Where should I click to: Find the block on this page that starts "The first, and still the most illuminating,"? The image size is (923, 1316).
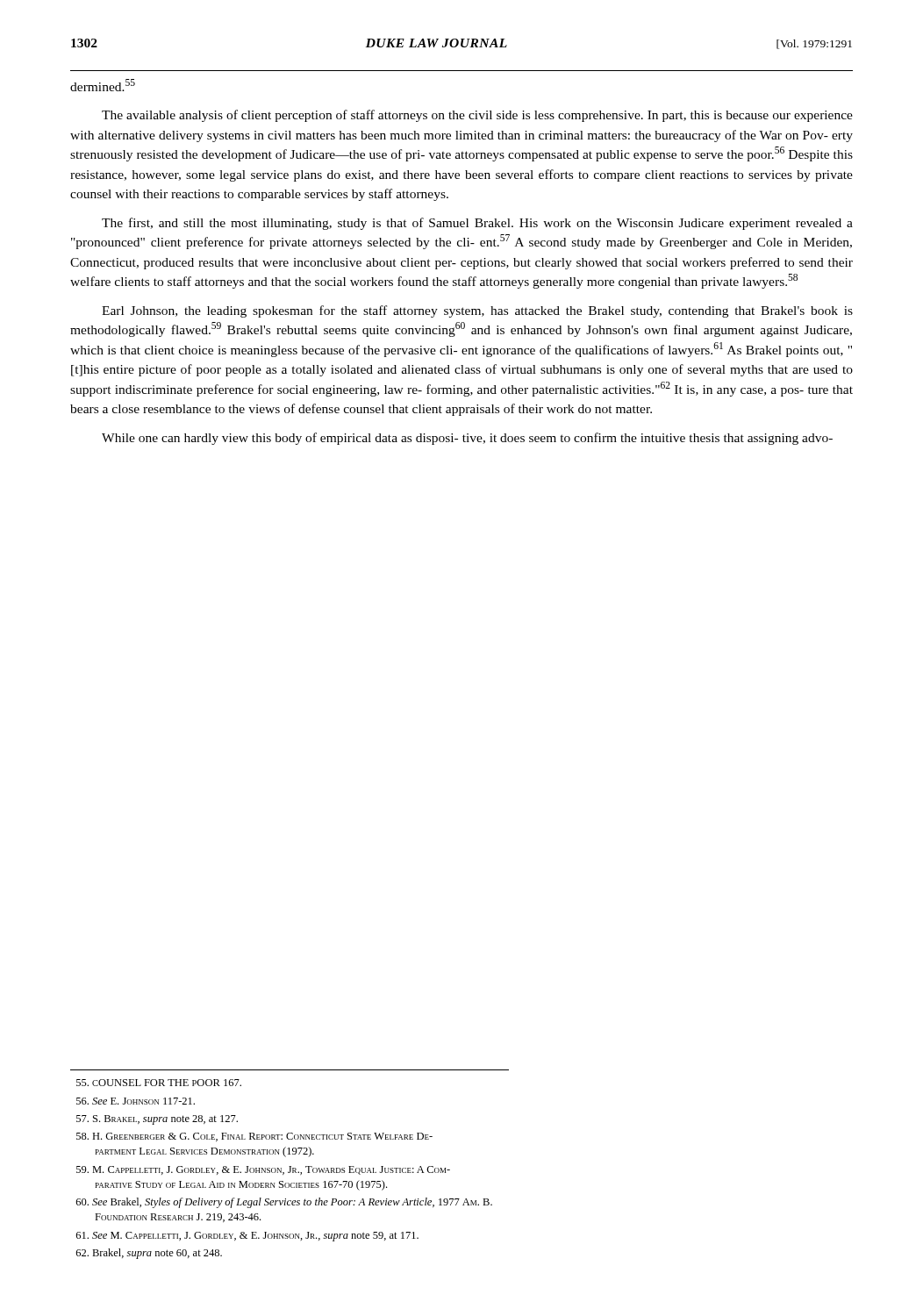point(462,252)
